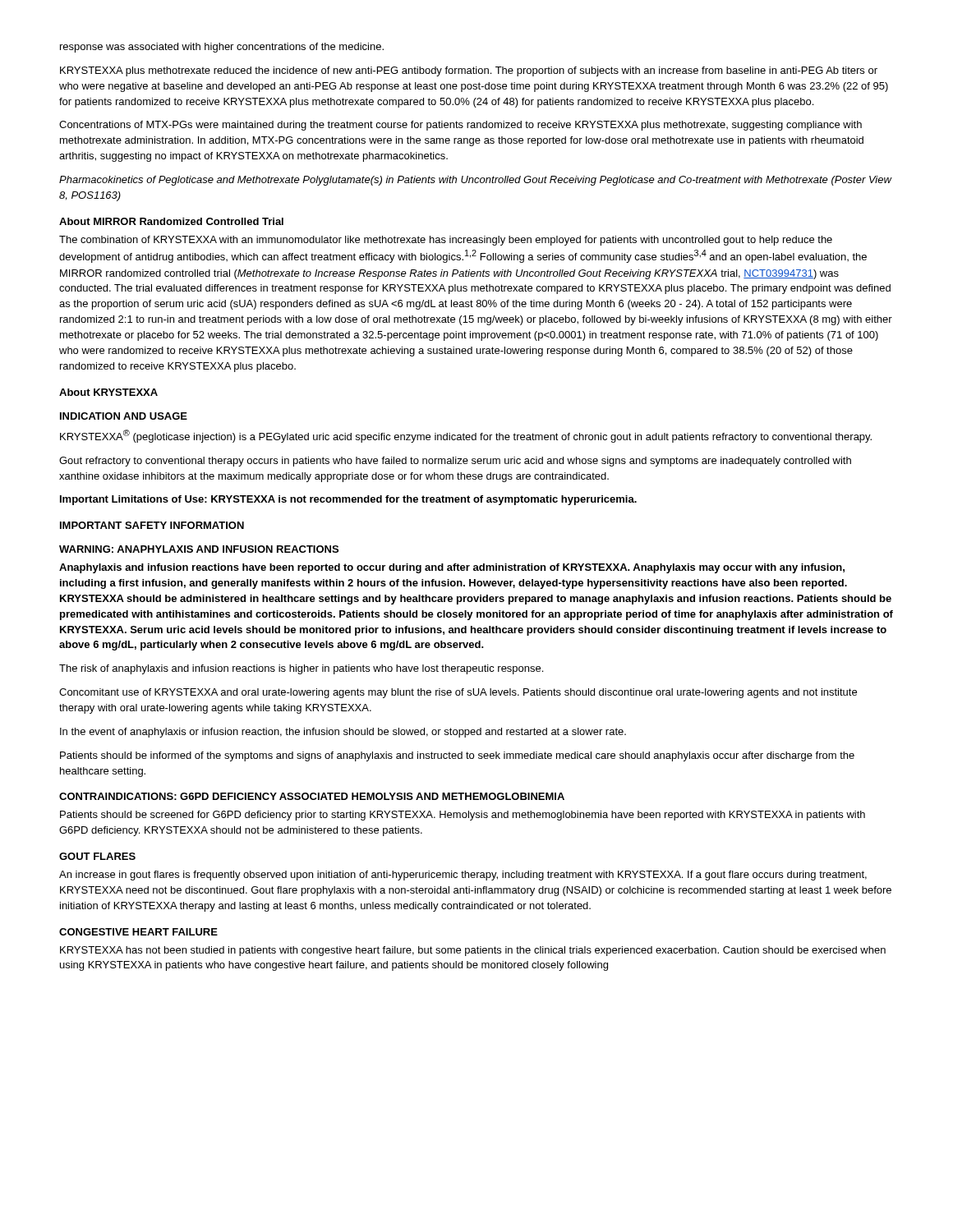Locate the text block that reads "KRYSTEXXA has not been studied"
The height and width of the screenshot is (1232, 953).
[x=473, y=957]
